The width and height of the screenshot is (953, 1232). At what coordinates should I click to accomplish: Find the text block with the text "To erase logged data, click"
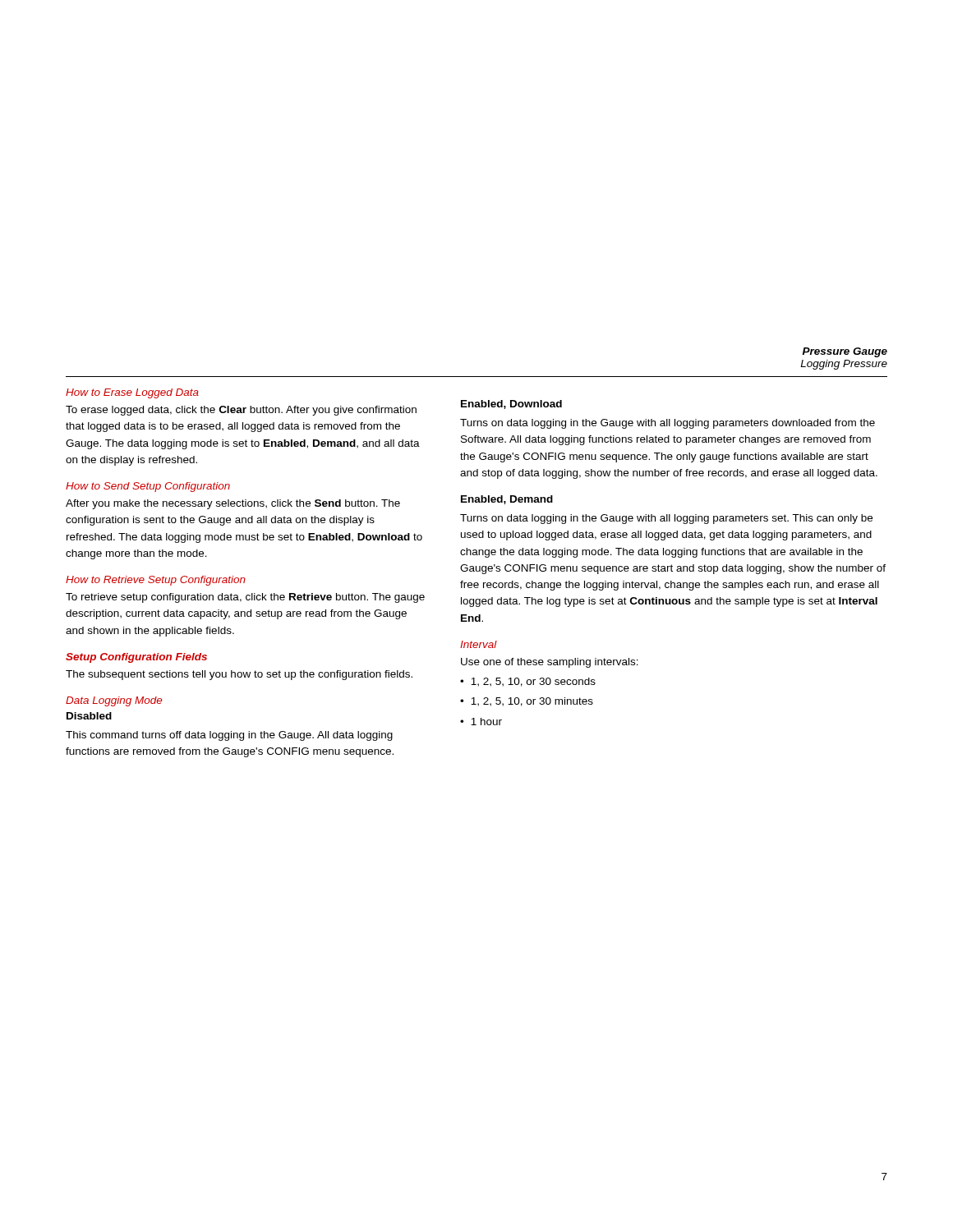243,434
